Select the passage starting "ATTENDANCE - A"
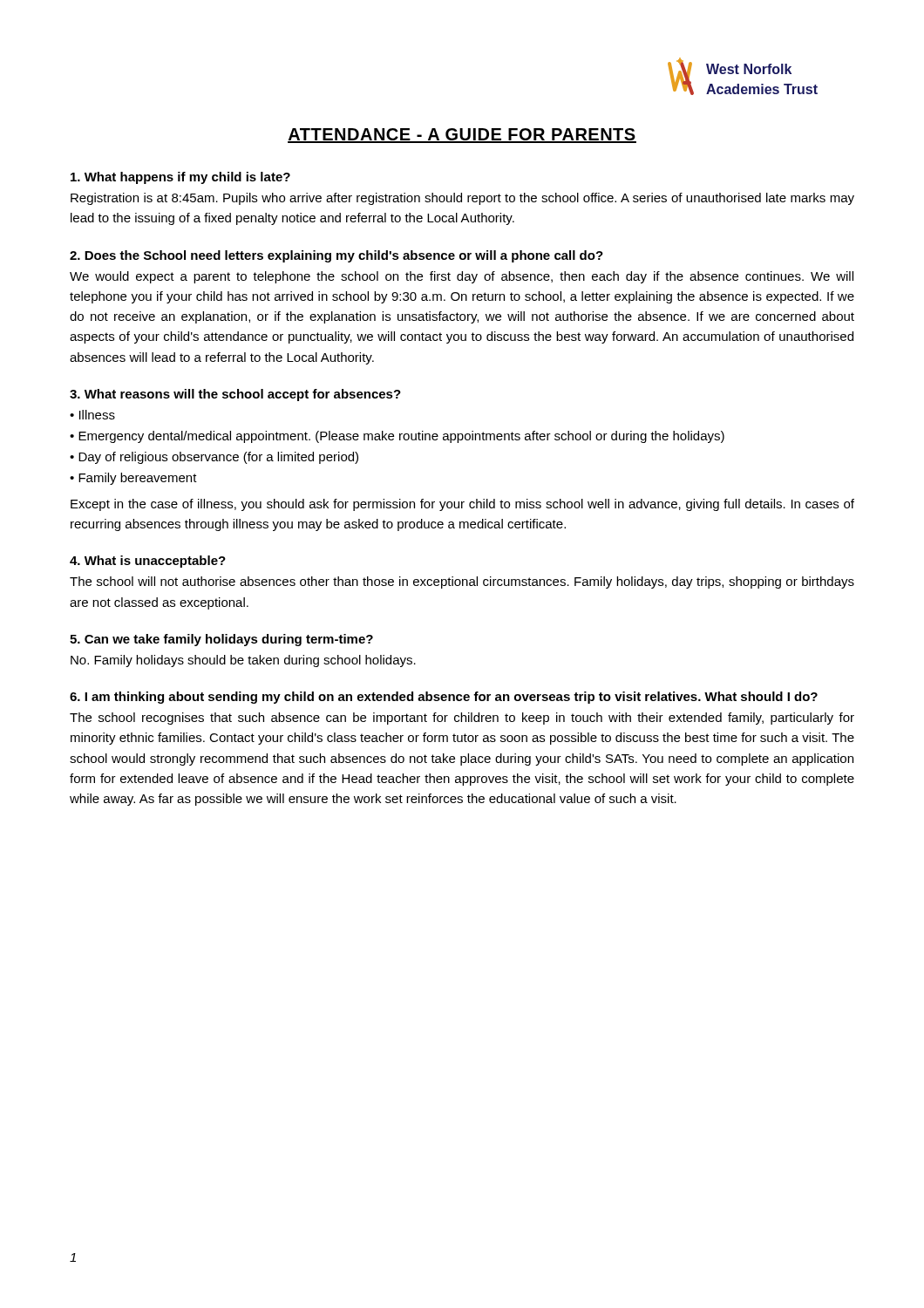The image size is (924, 1308). (462, 134)
